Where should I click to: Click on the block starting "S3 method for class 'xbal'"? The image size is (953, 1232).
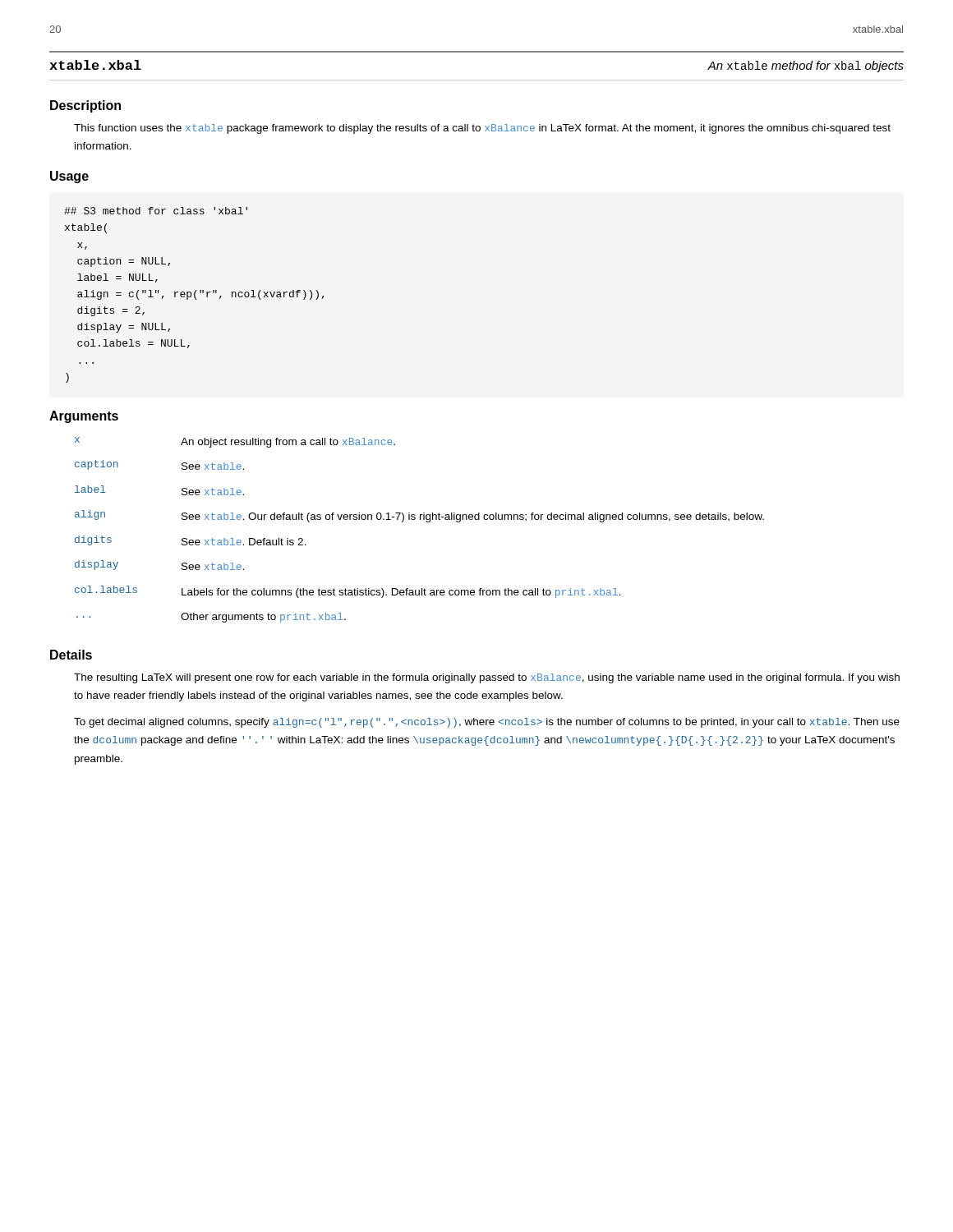click(x=156, y=211)
